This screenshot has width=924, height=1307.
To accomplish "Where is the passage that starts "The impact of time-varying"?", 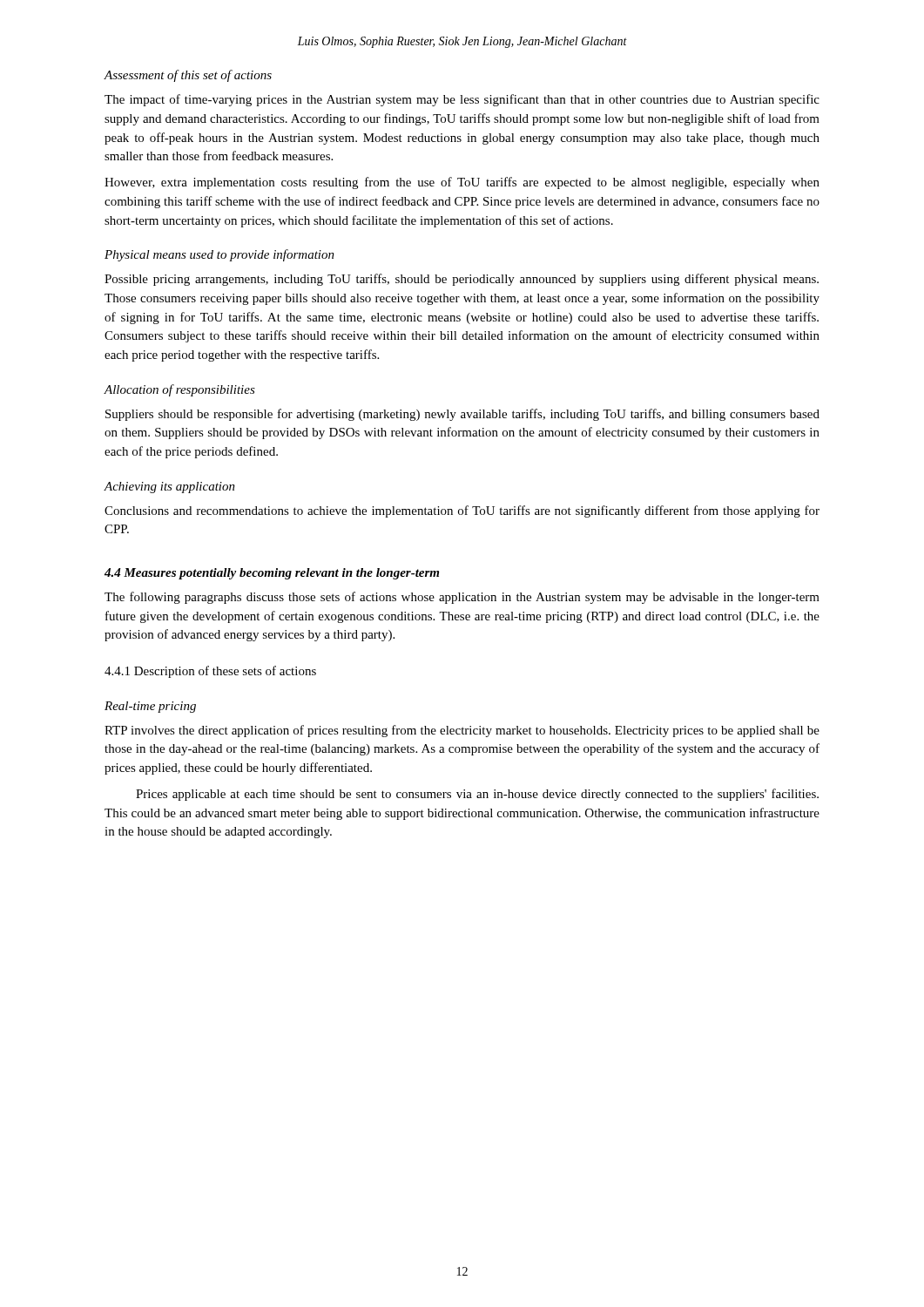I will tap(462, 100).
